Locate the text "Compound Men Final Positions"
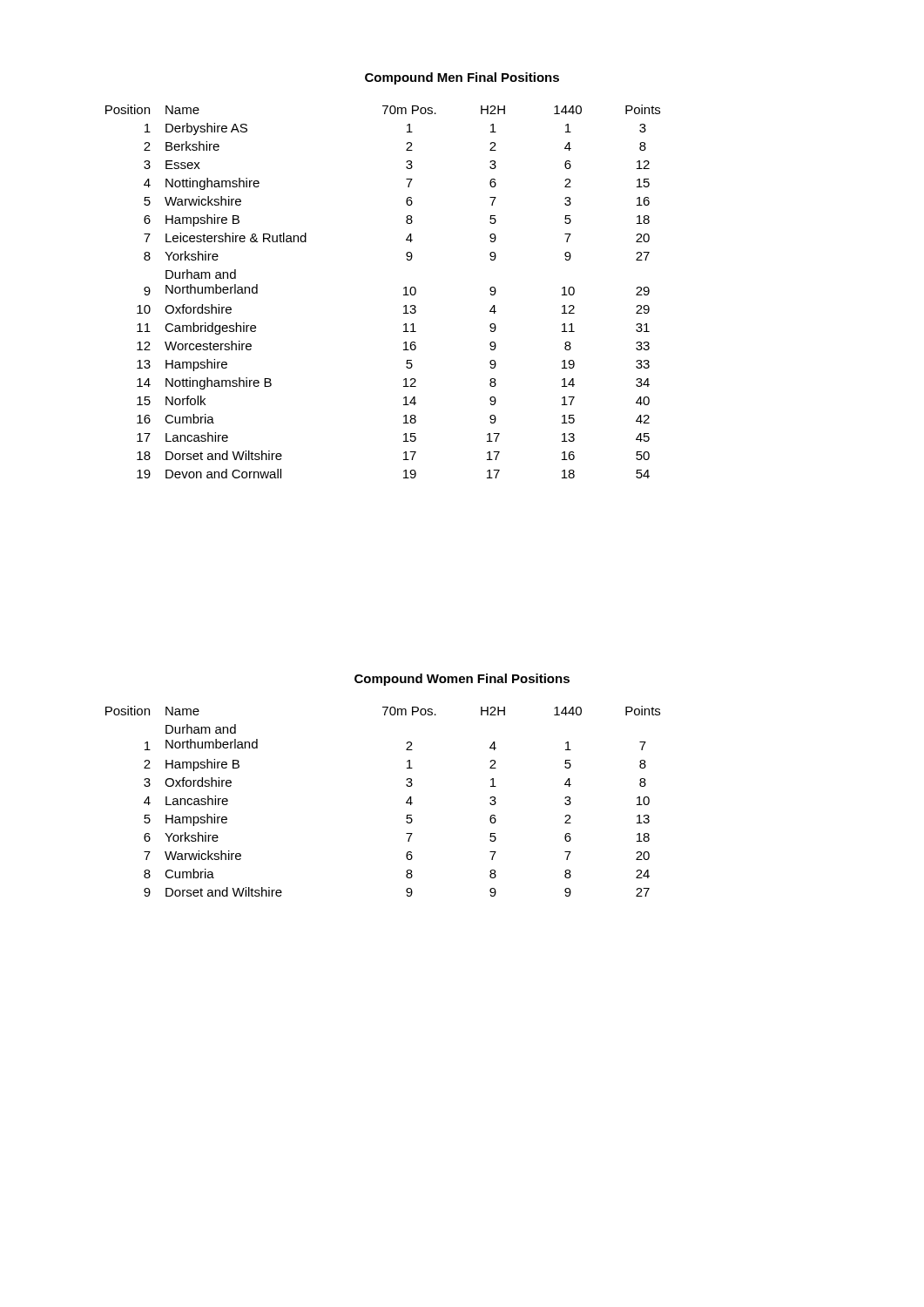Image resolution: width=924 pixels, height=1307 pixels. (462, 77)
